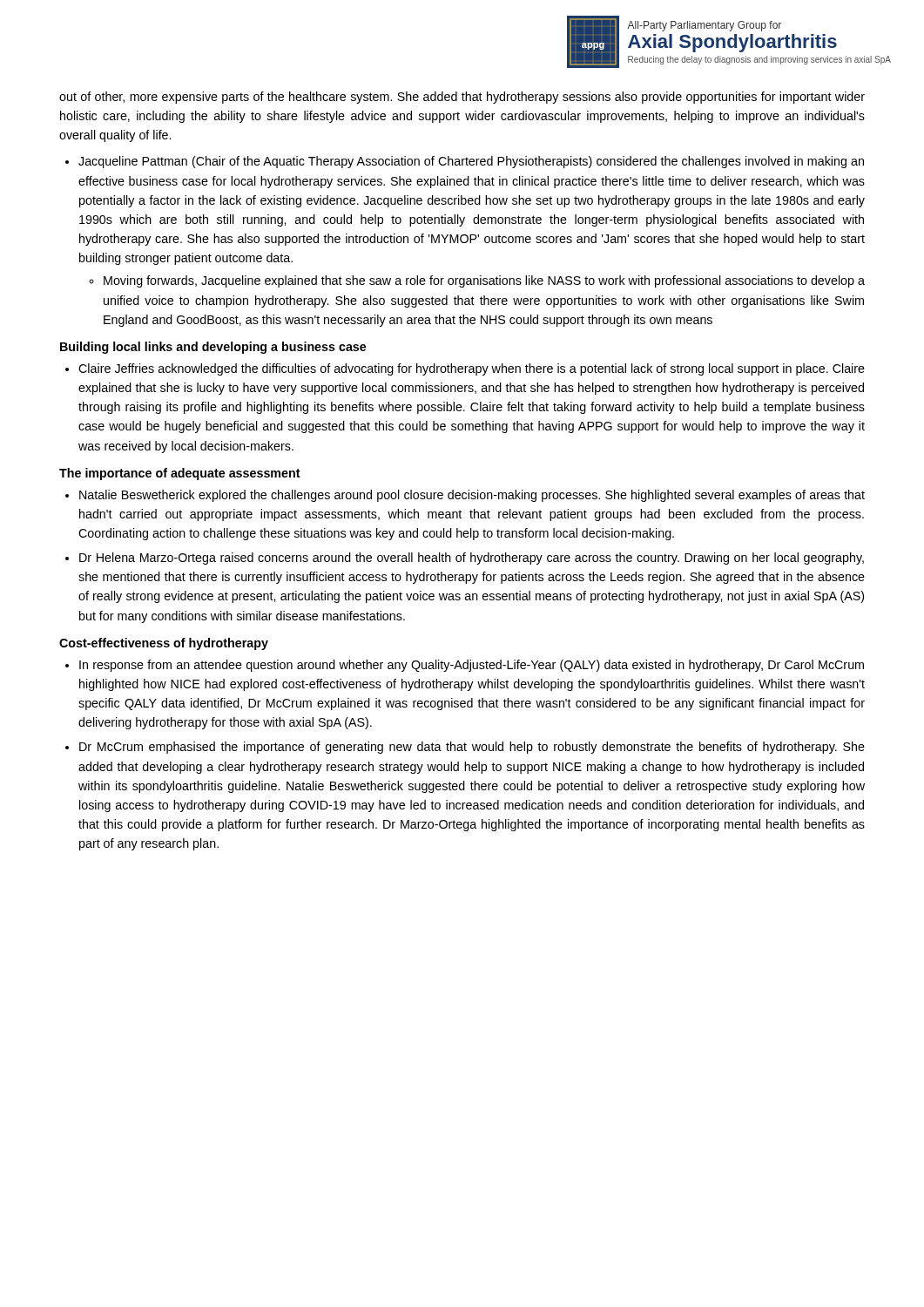Select the section header that says "The importance of adequate assessment"

(180, 473)
